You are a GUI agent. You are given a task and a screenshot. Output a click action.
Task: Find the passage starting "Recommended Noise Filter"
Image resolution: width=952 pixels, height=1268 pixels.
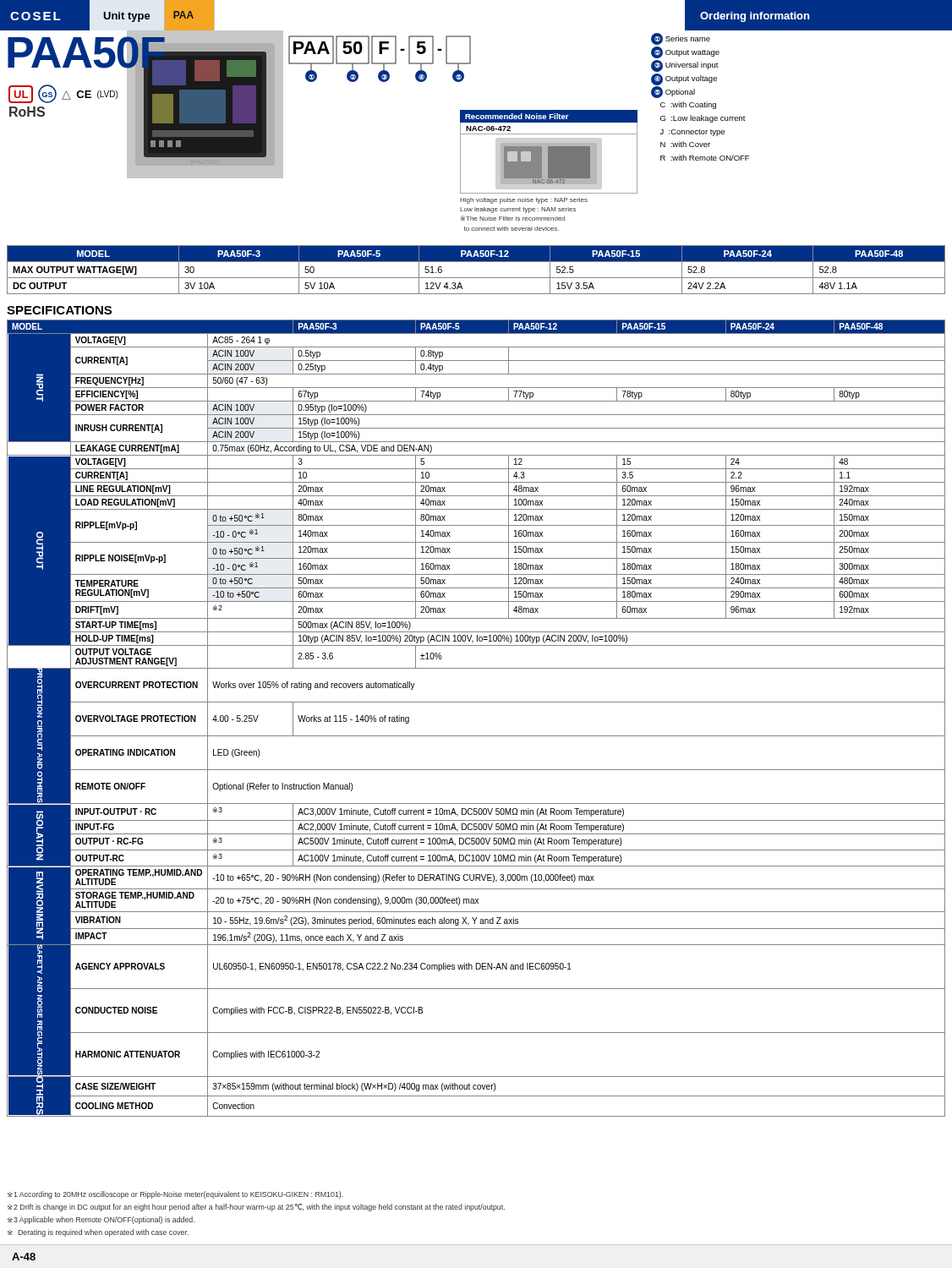pos(549,172)
